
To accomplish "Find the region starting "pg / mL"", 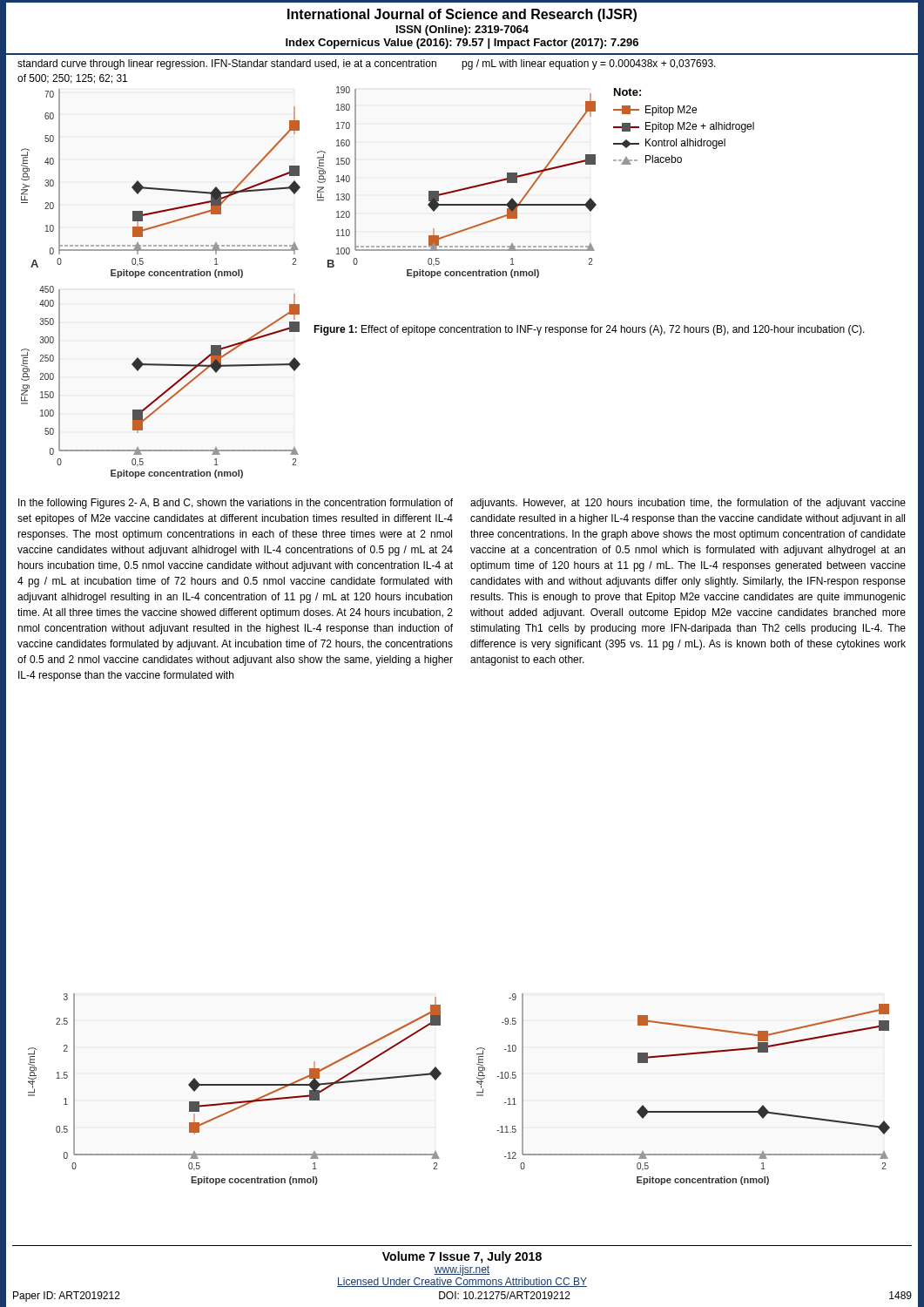I will pyautogui.click(x=589, y=64).
